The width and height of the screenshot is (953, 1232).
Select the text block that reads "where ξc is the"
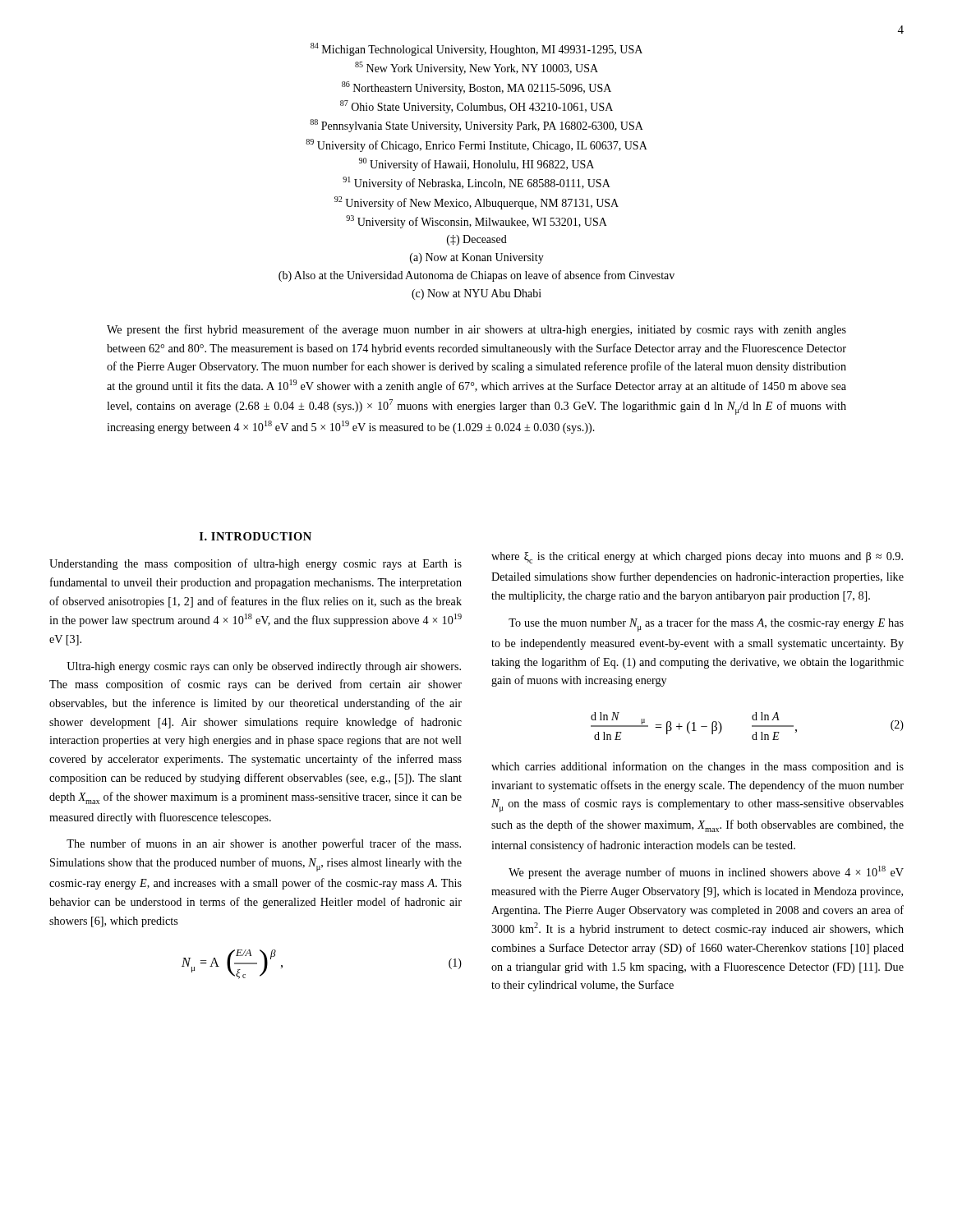pos(698,618)
